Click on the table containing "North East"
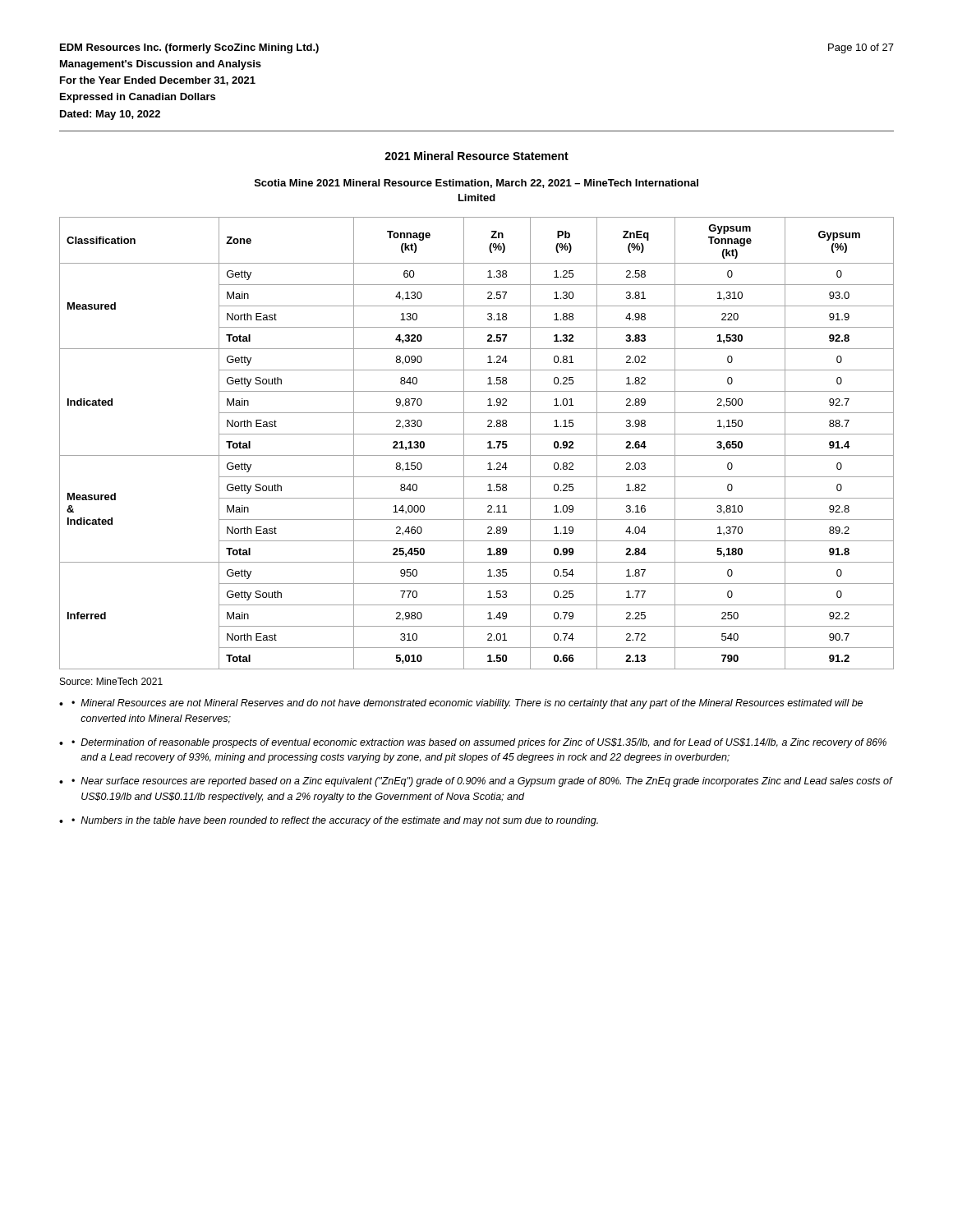This screenshot has width=953, height=1232. [x=476, y=443]
